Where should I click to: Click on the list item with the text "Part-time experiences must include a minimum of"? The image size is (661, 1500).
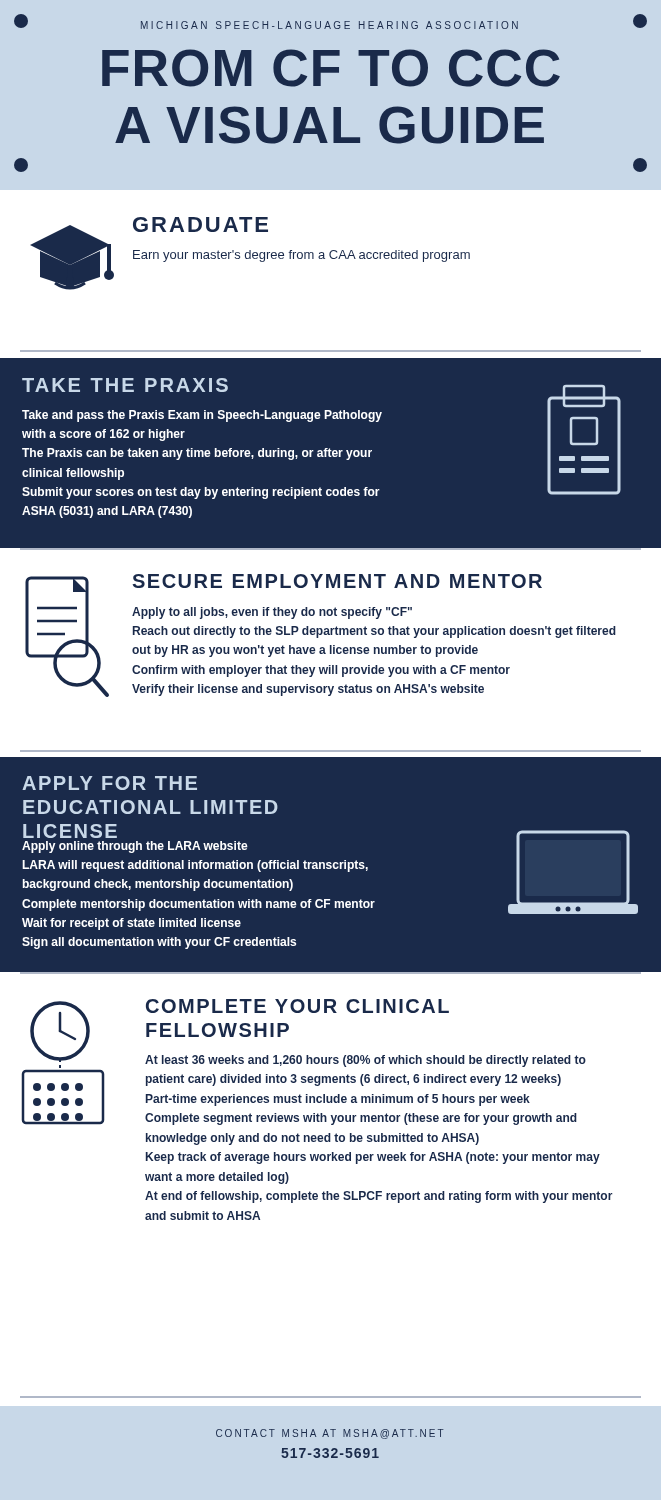pyautogui.click(x=337, y=1099)
